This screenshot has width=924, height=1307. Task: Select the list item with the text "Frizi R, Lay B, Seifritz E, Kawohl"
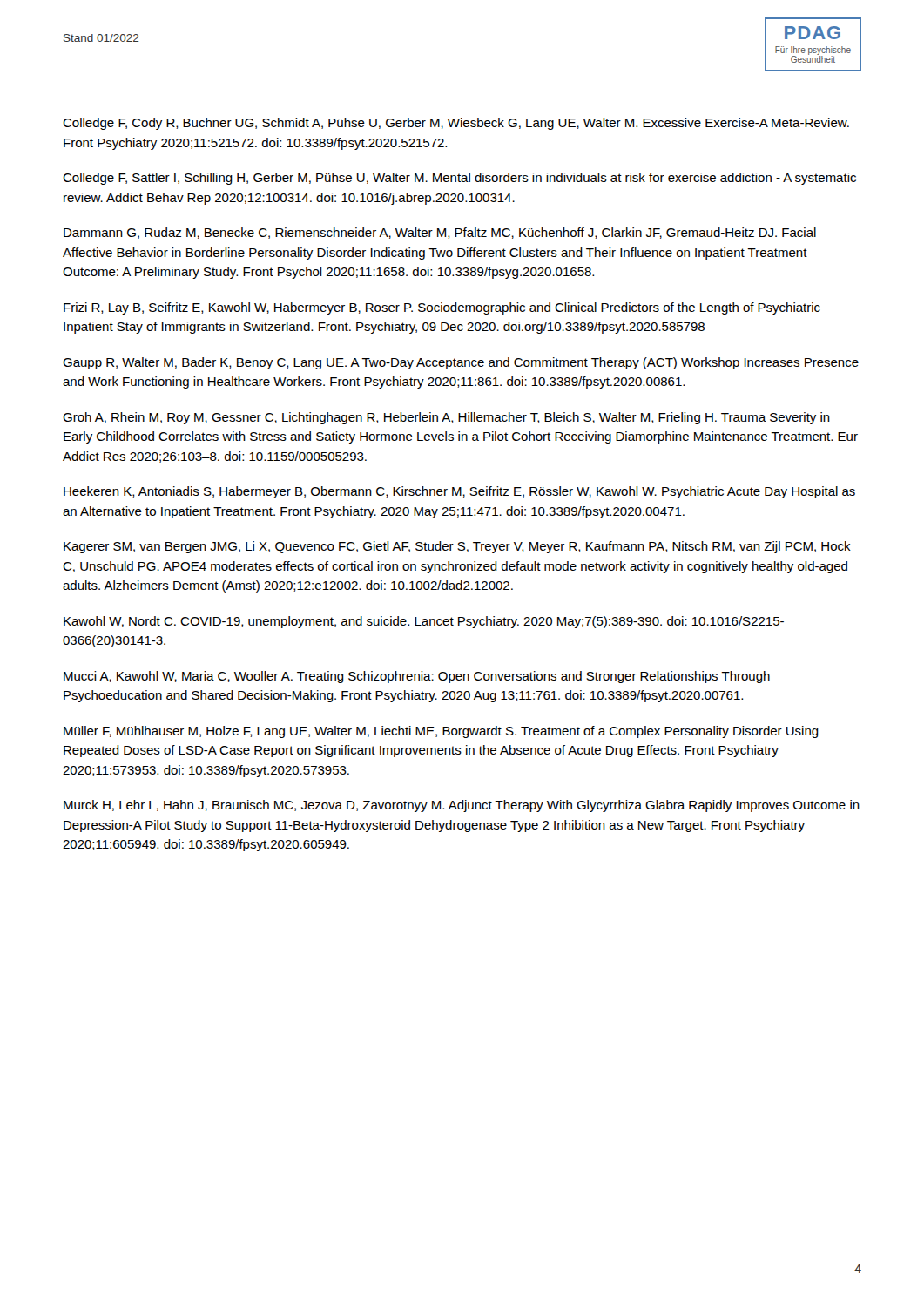coord(442,316)
